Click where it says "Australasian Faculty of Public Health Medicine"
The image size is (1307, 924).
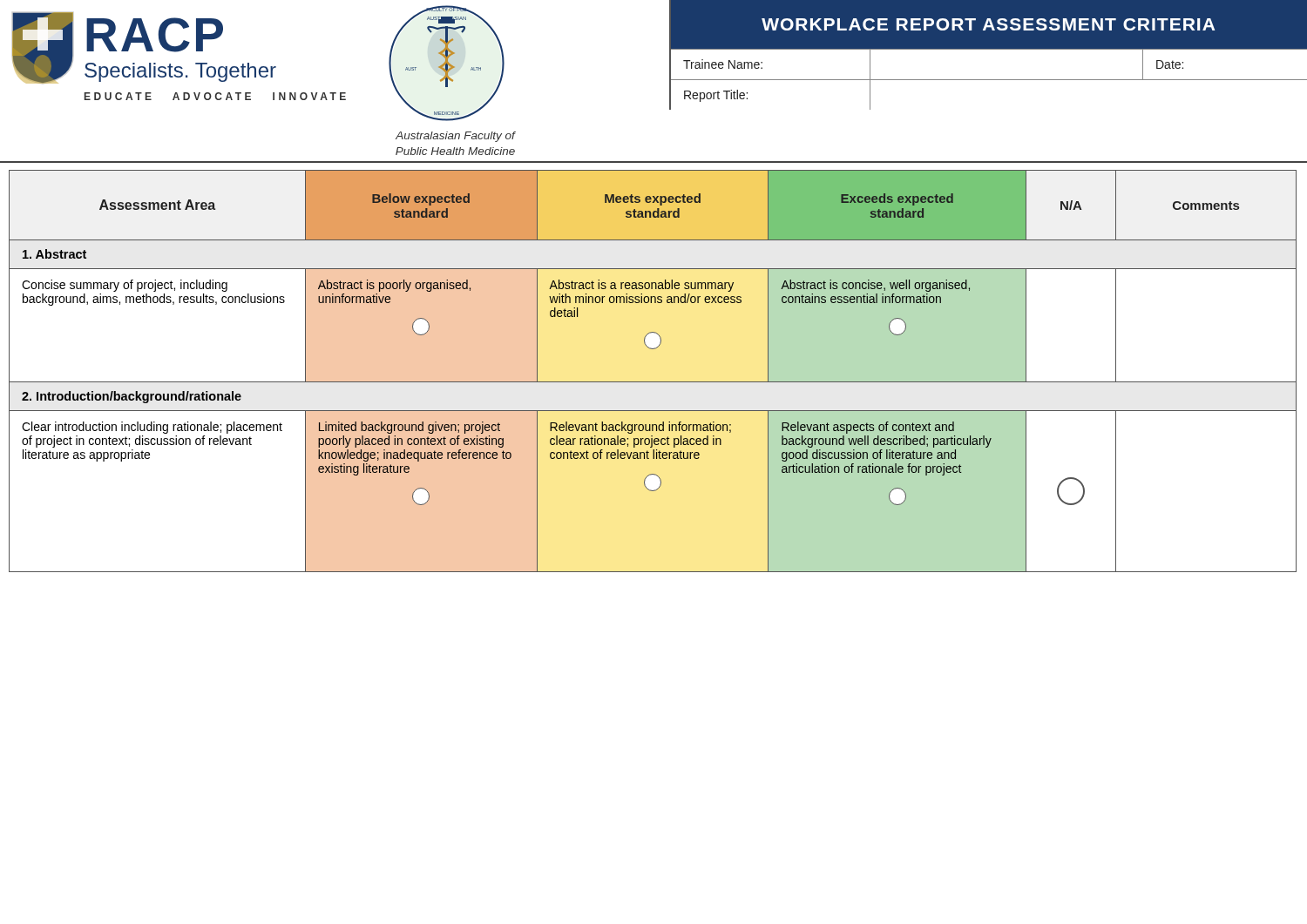[x=455, y=143]
